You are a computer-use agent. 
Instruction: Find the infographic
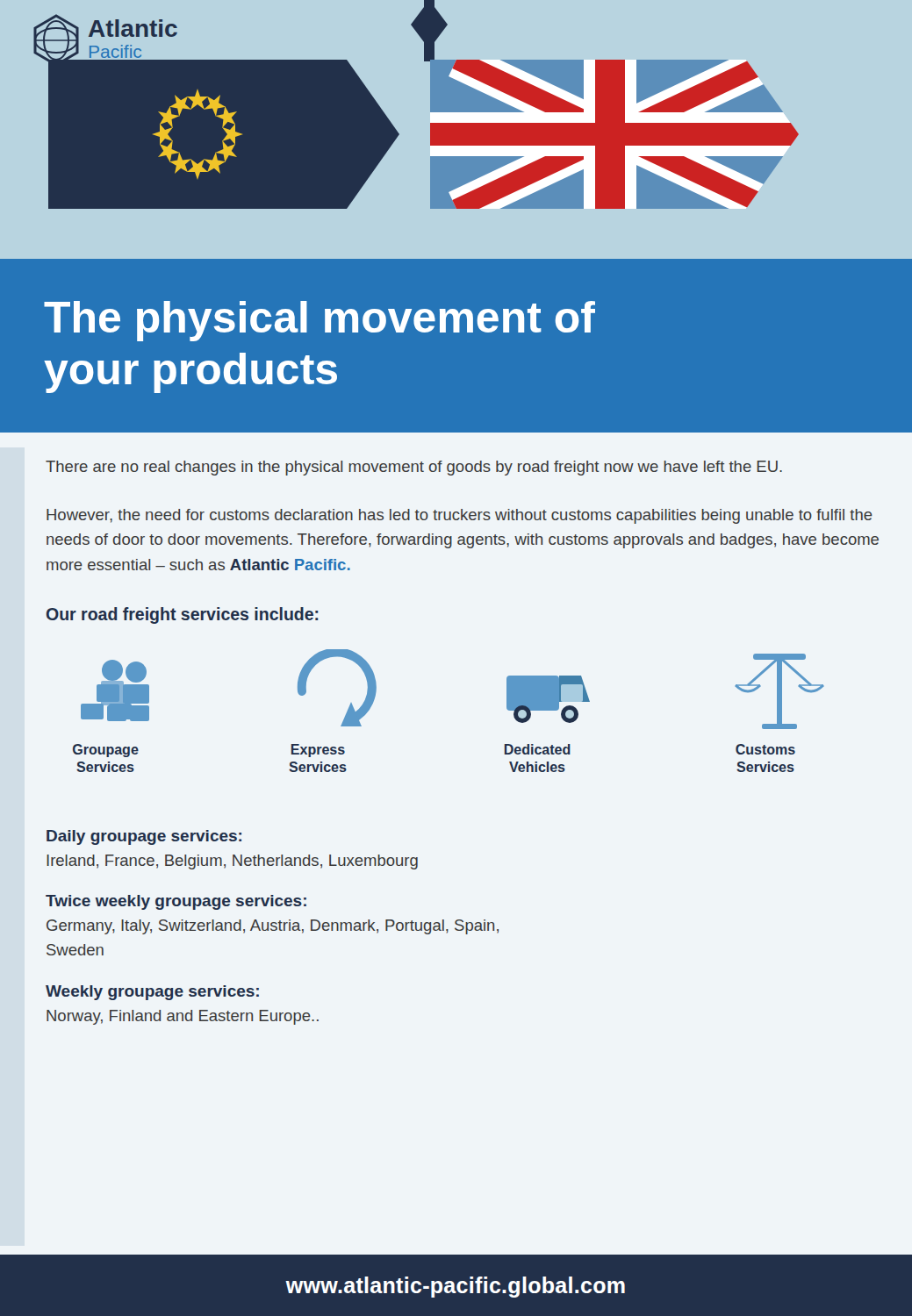pyautogui.click(x=463, y=721)
